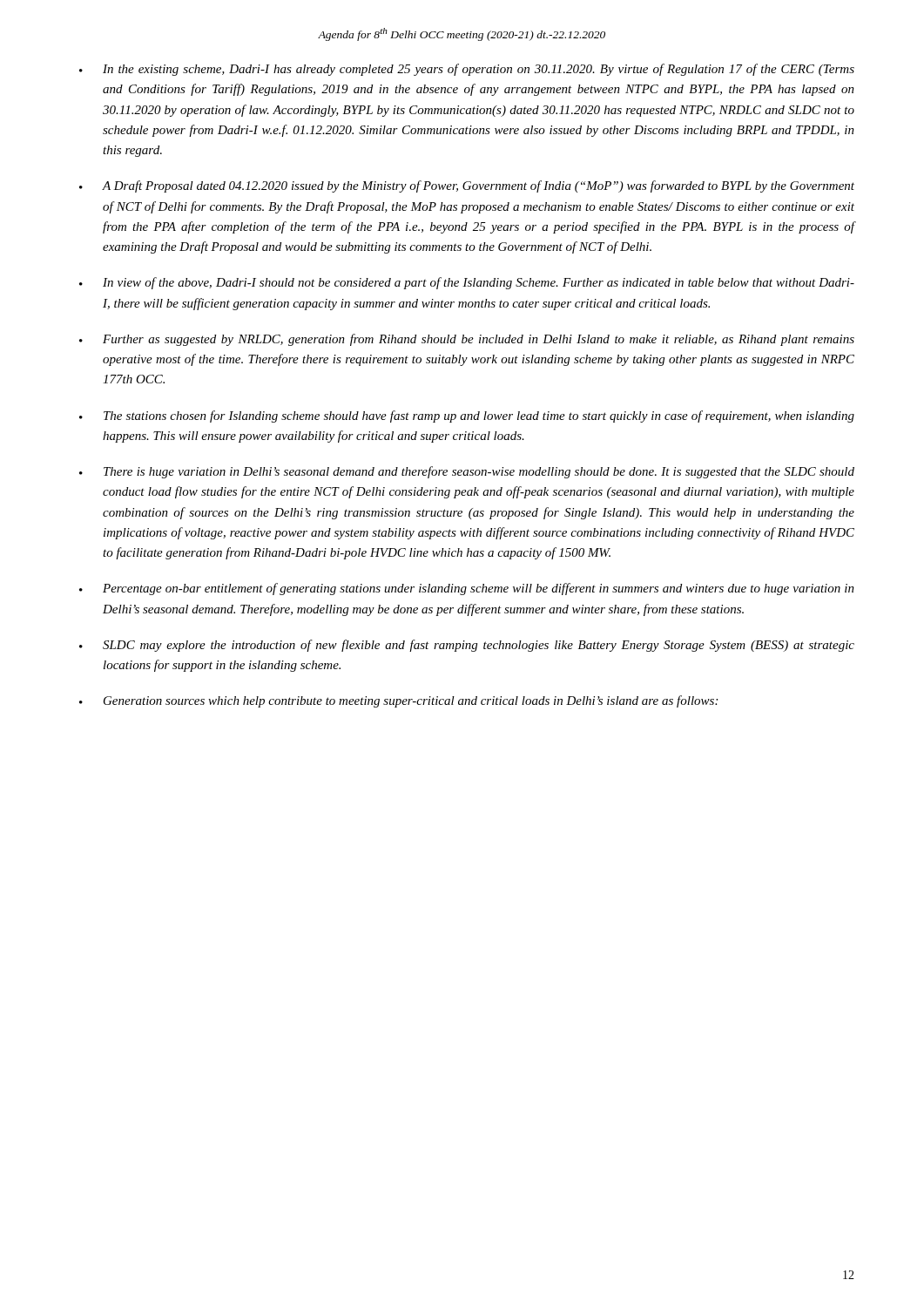
Task: Locate the block of text that opens with "• The stations chosen for Islanding scheme"
Action: point(466,426)
